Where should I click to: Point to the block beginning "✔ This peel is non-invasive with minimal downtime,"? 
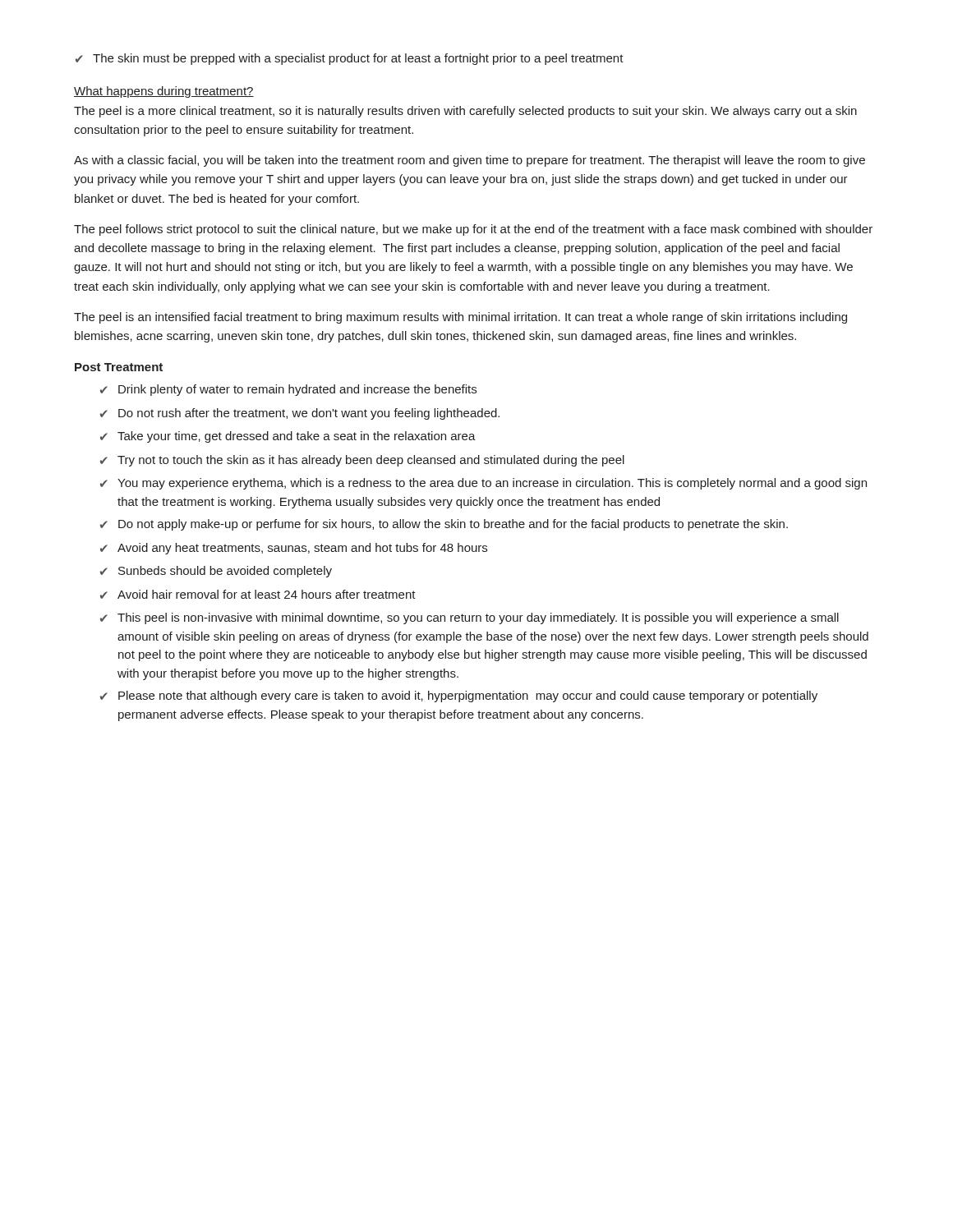tap(489, 646)
